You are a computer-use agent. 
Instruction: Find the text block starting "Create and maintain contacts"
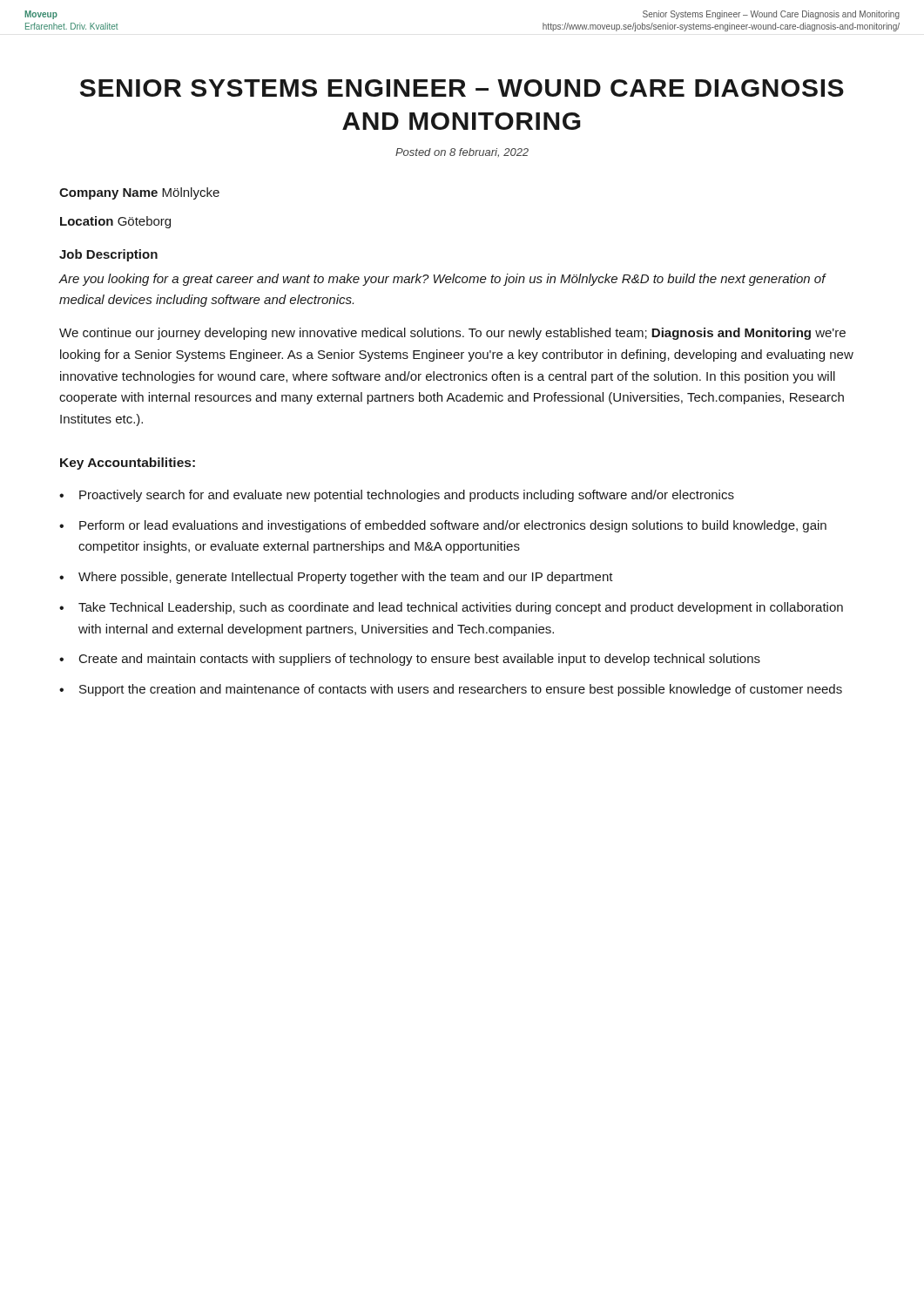coord(419,659)
